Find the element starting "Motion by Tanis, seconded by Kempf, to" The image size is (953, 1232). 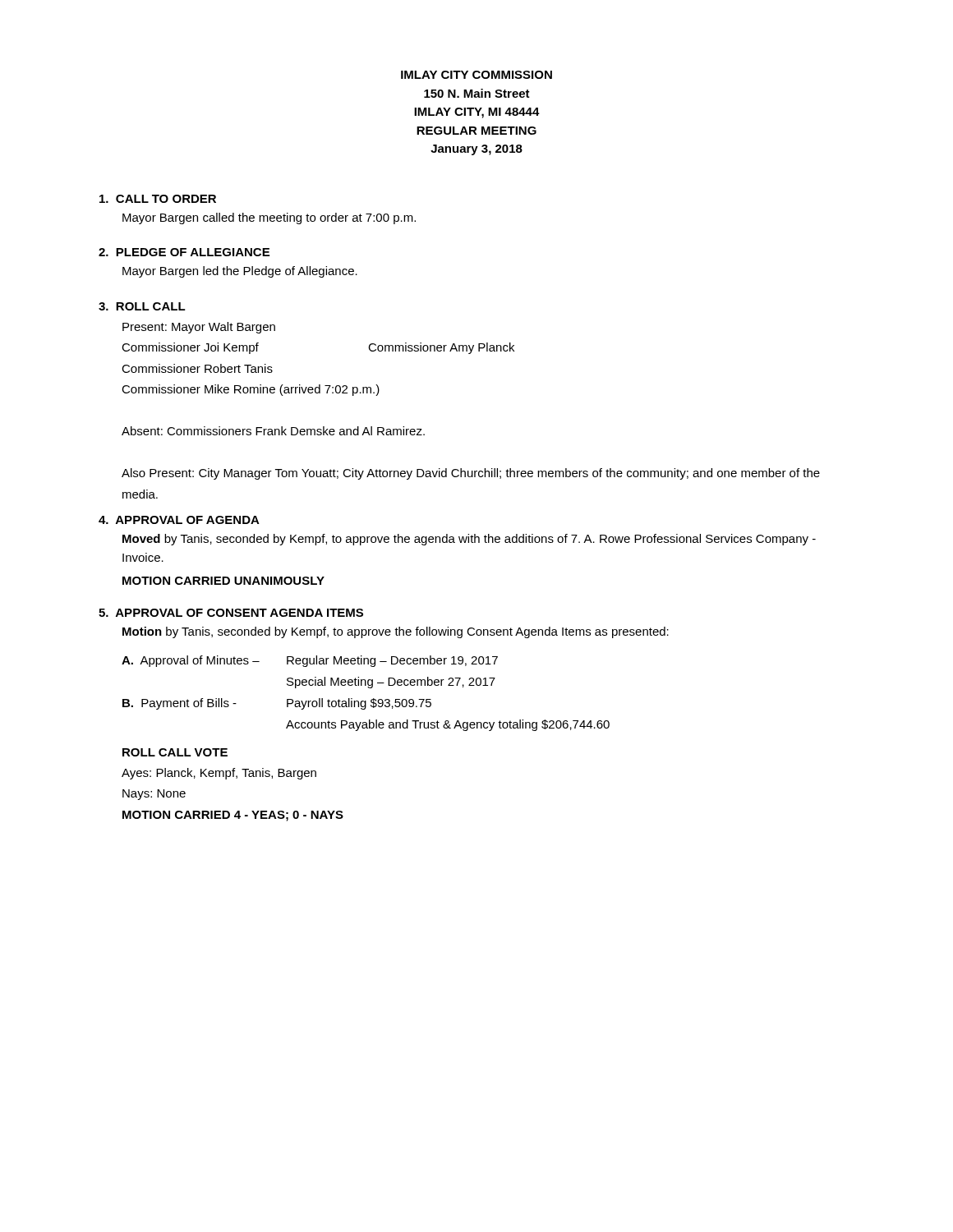(395, 631)
